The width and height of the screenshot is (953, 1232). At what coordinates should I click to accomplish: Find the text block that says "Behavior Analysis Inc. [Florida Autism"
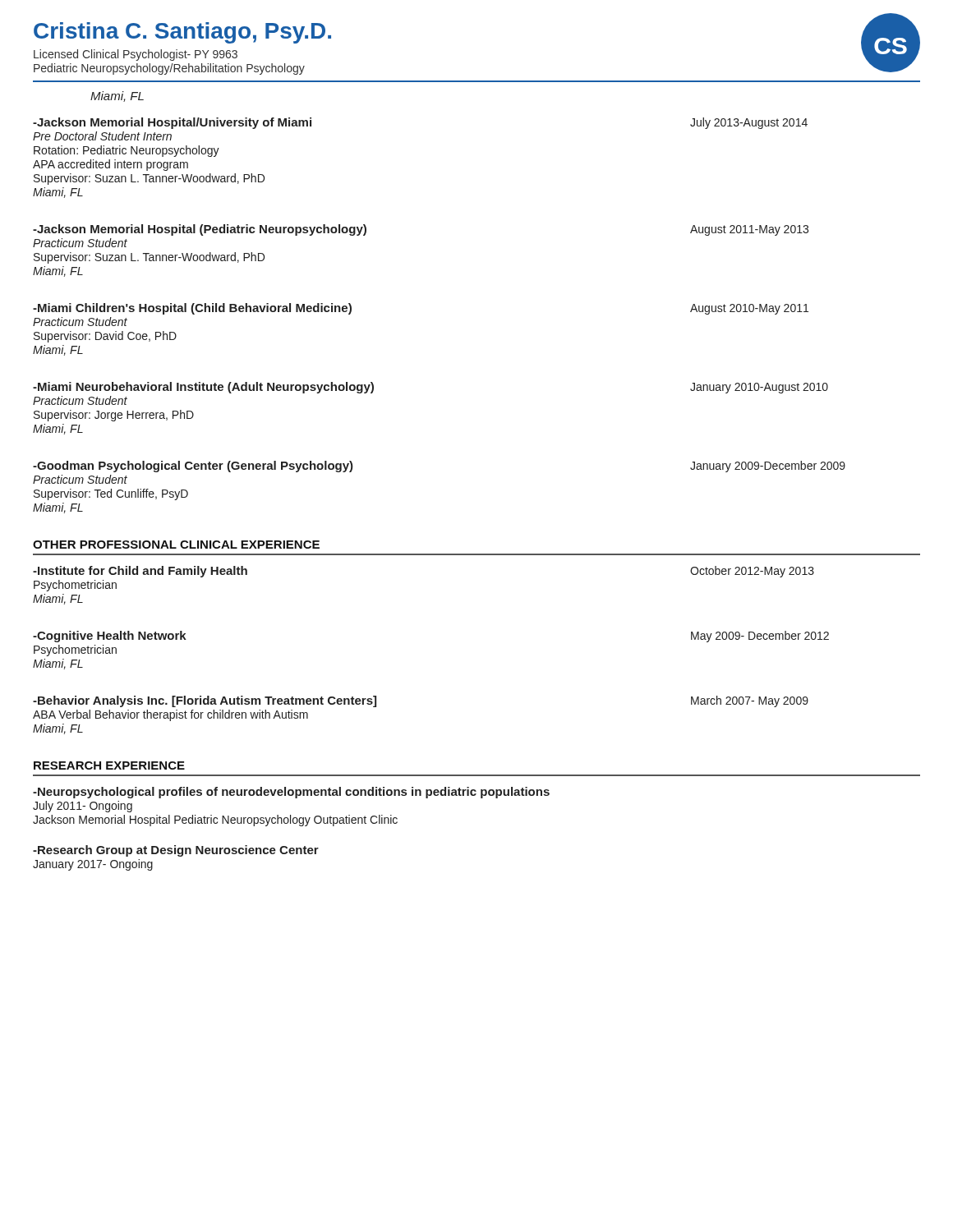click(200, 701)
